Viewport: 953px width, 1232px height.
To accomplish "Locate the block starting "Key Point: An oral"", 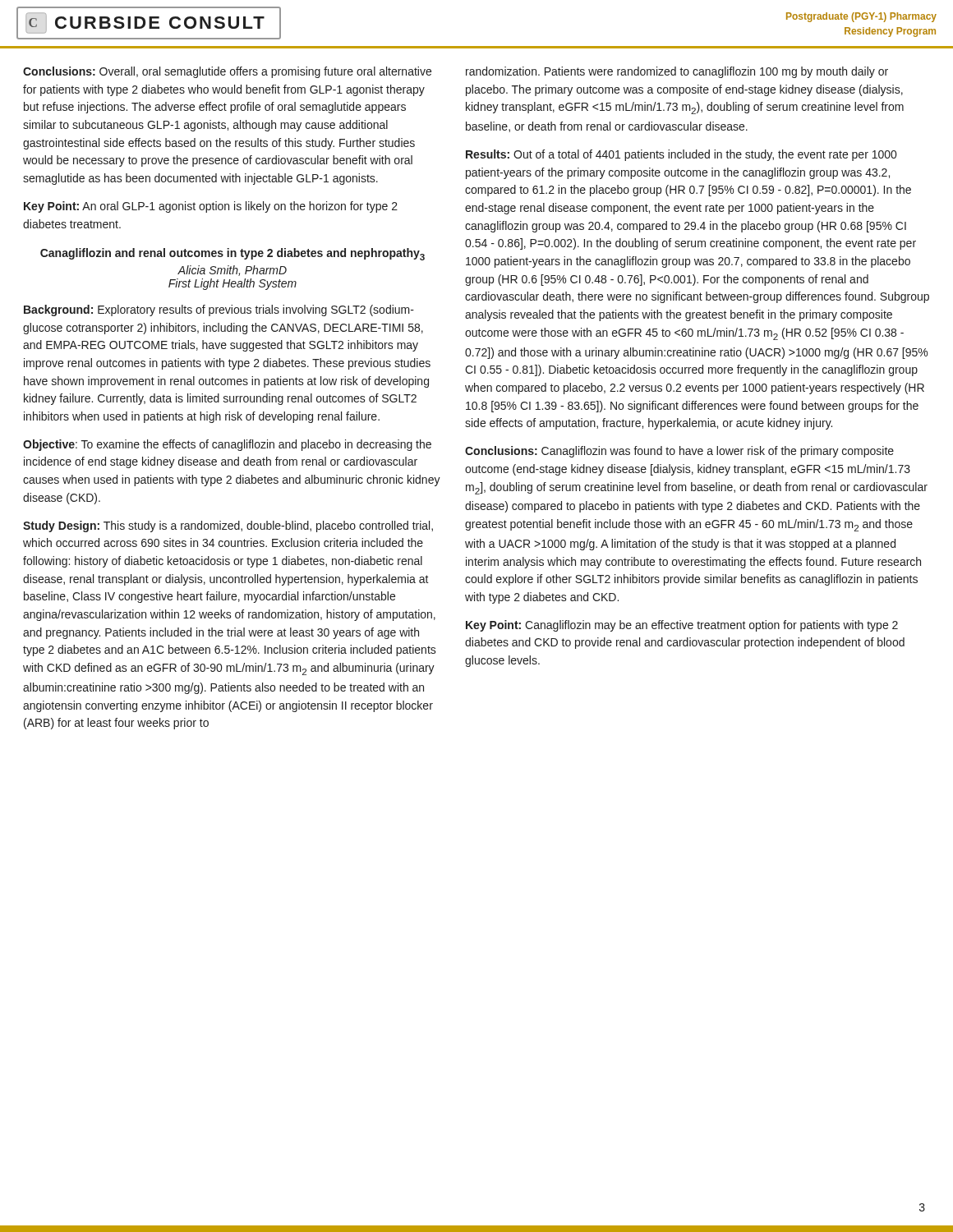I will (210, 215).
